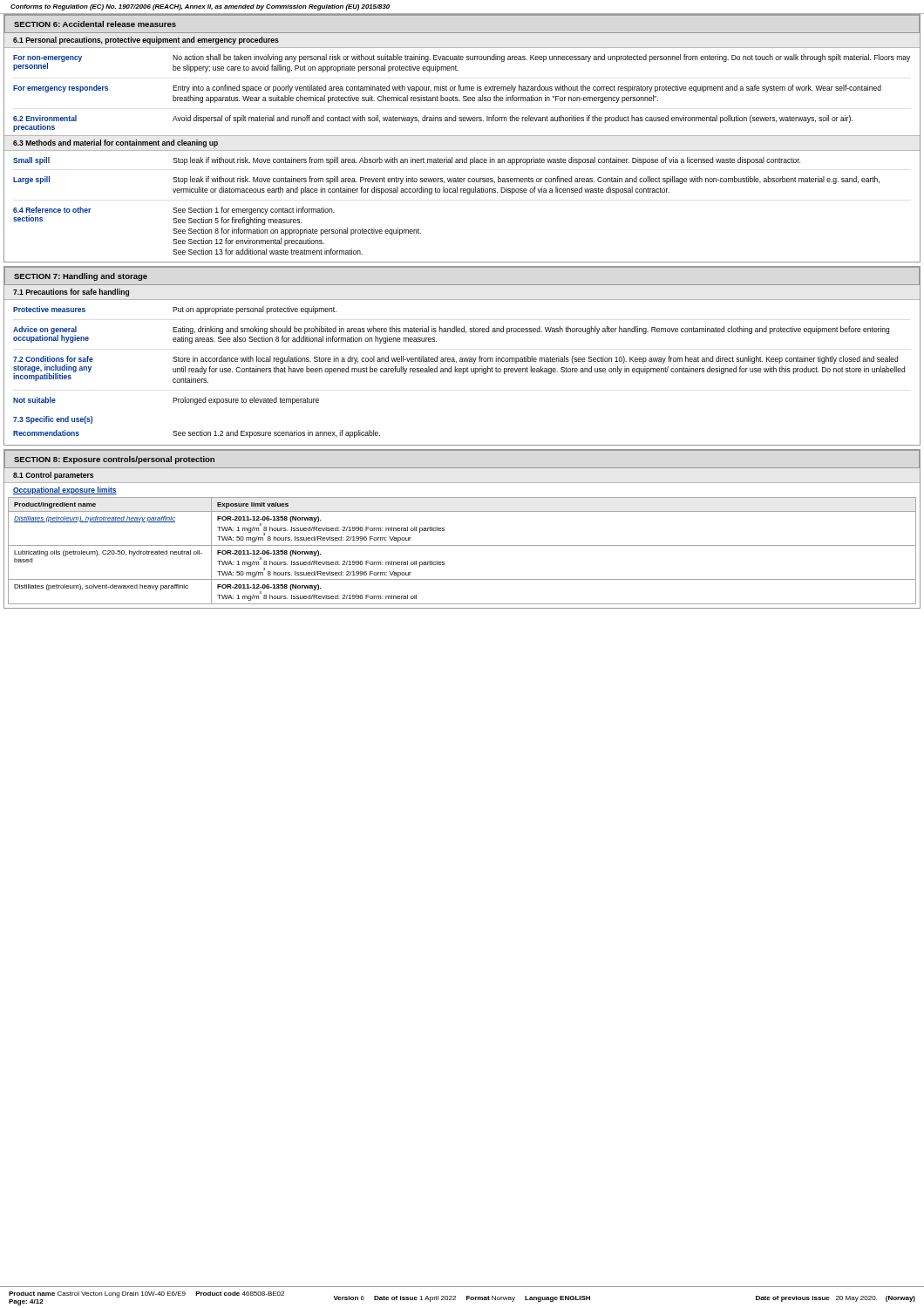
Task: Select the table that reads "FOR-2011-12-06-1358 (Norway). TWA:"
Action: click(x=462, y=552)
